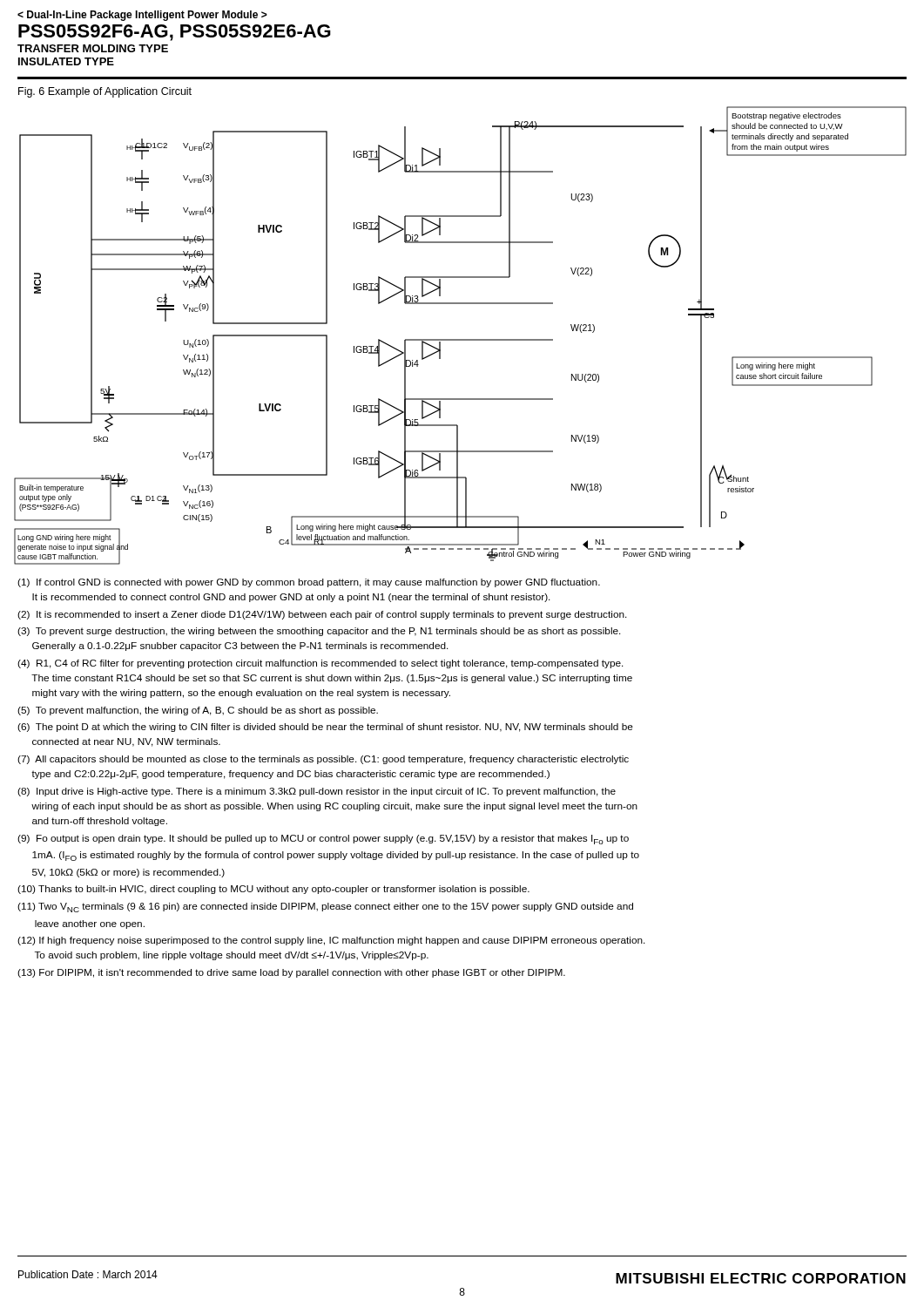Select the passage starting "(7) All capacitors should be mounted"
924x1307 pixels.
coord(323,766)
